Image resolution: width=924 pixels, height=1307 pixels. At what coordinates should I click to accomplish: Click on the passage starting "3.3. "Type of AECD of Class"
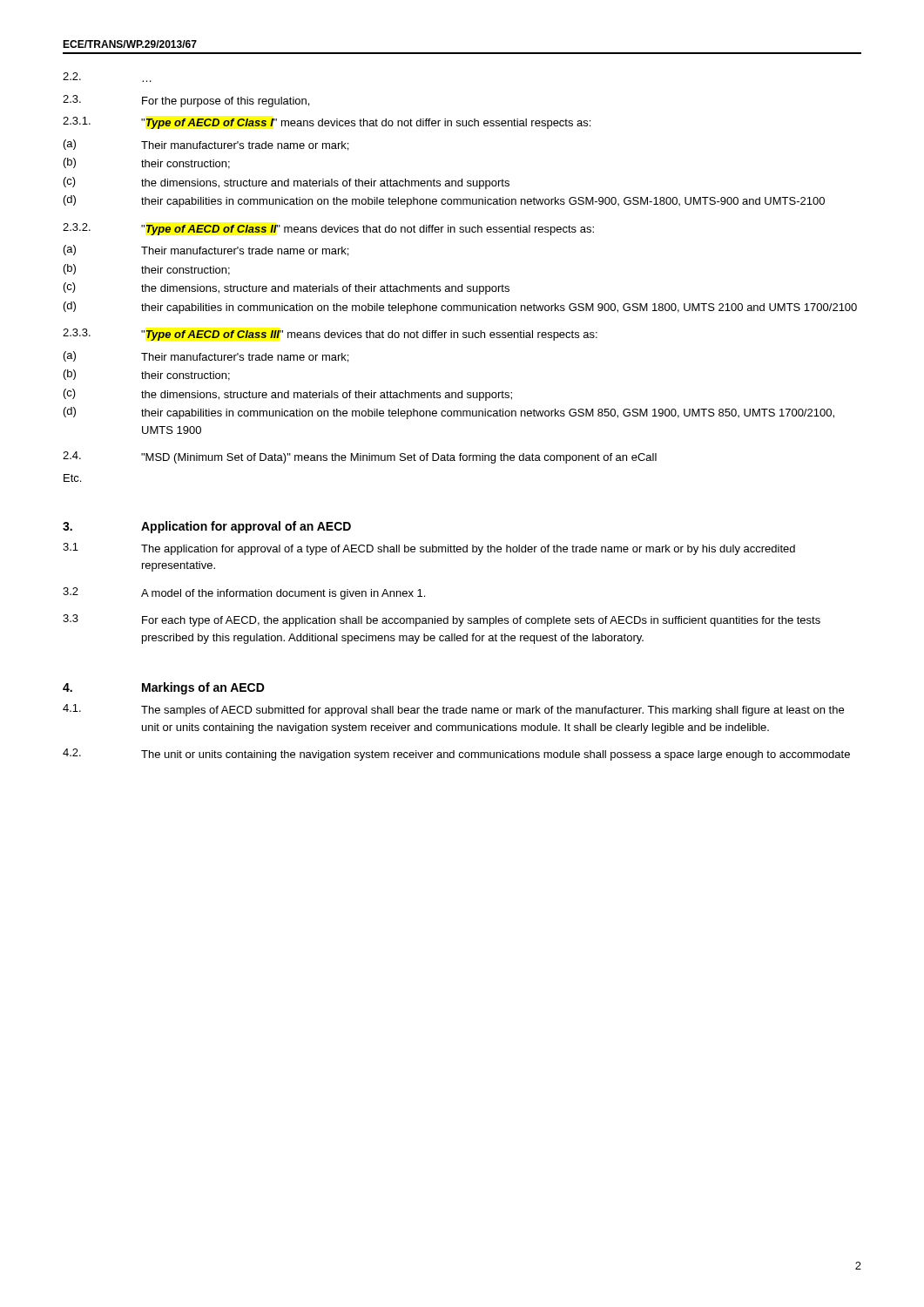coord(462,334)
